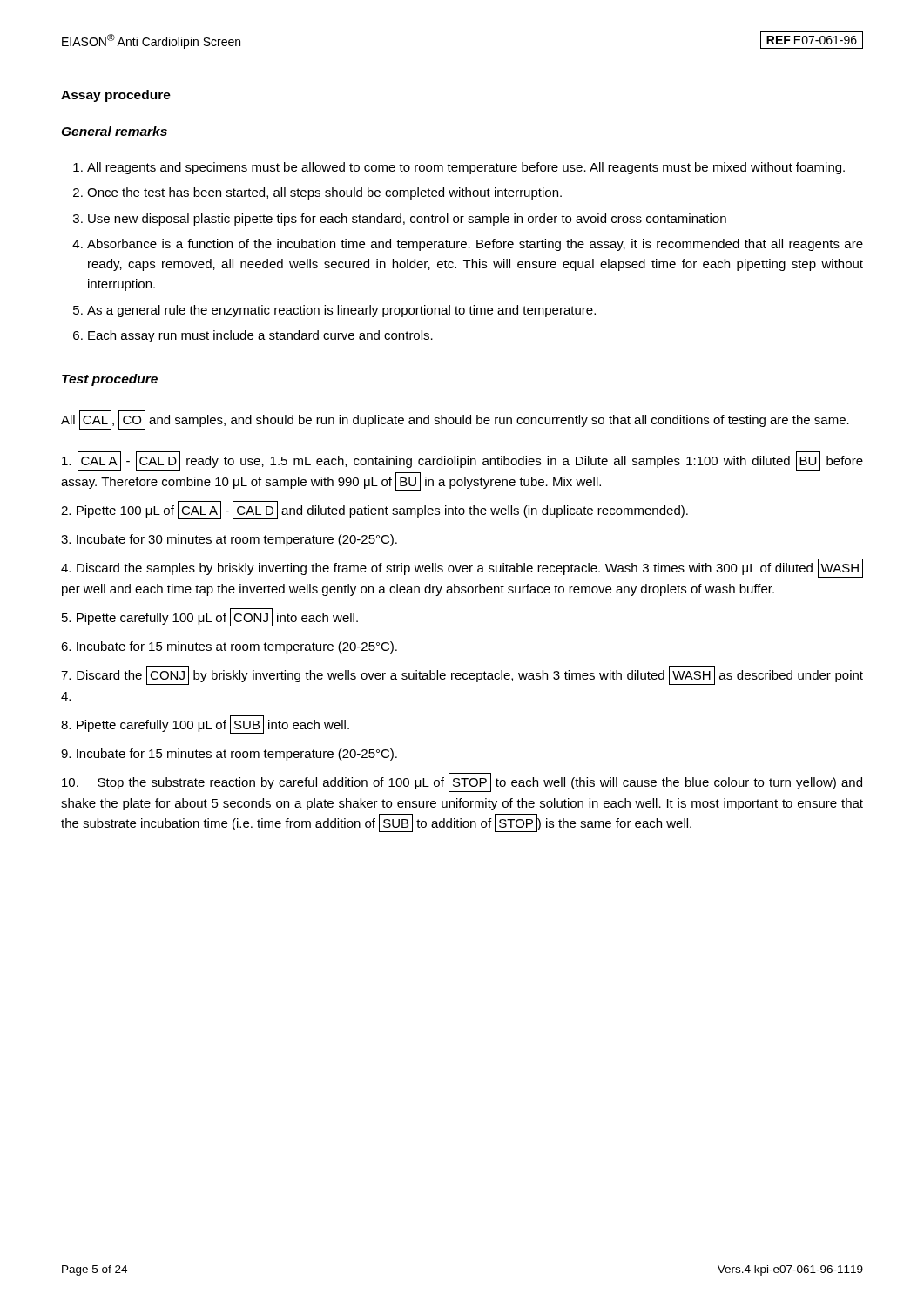
Task: Find the text block that reads "Incubate for 30"
Action: click(230, 539)
